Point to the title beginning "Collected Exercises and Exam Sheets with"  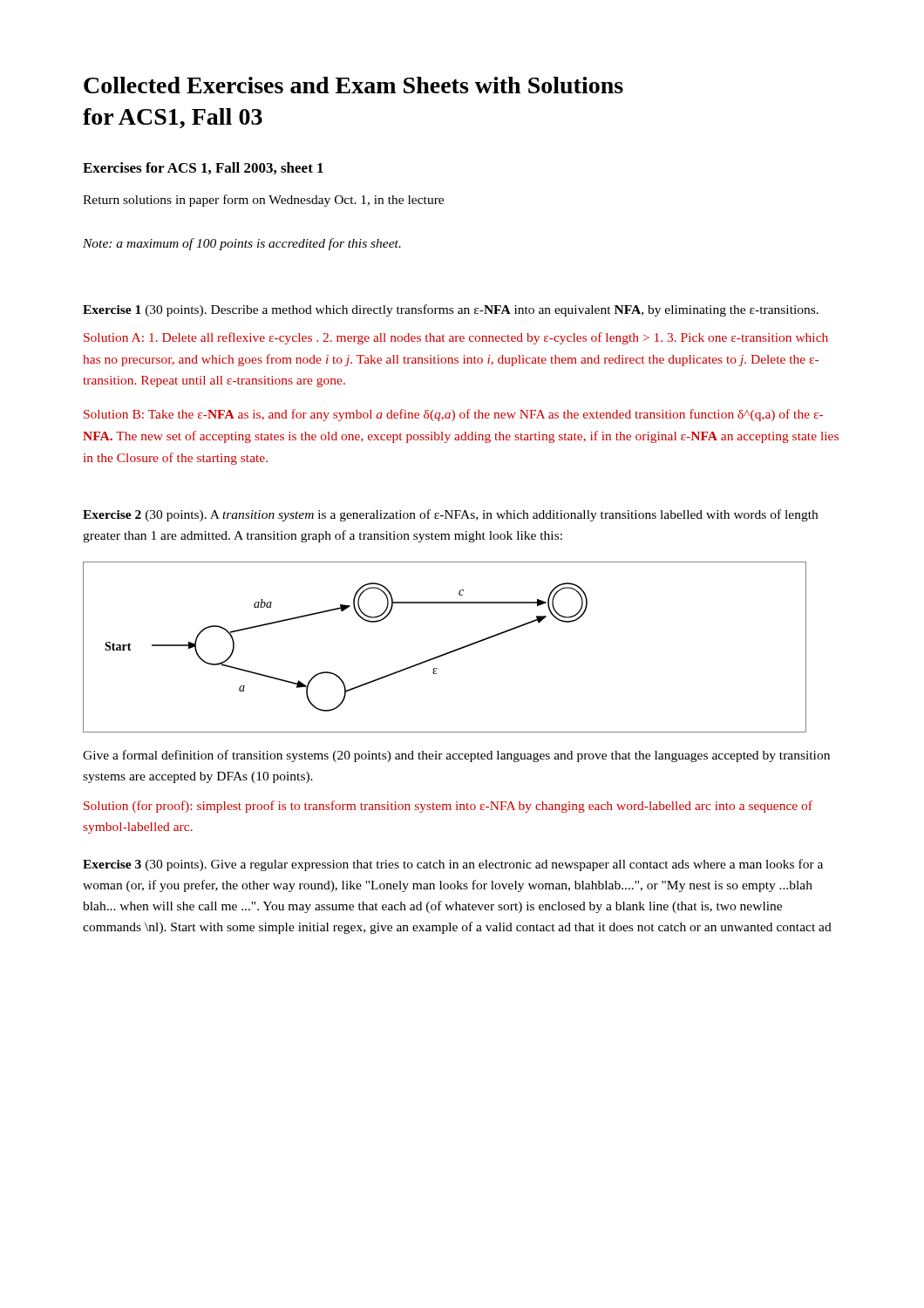[462, 102]
